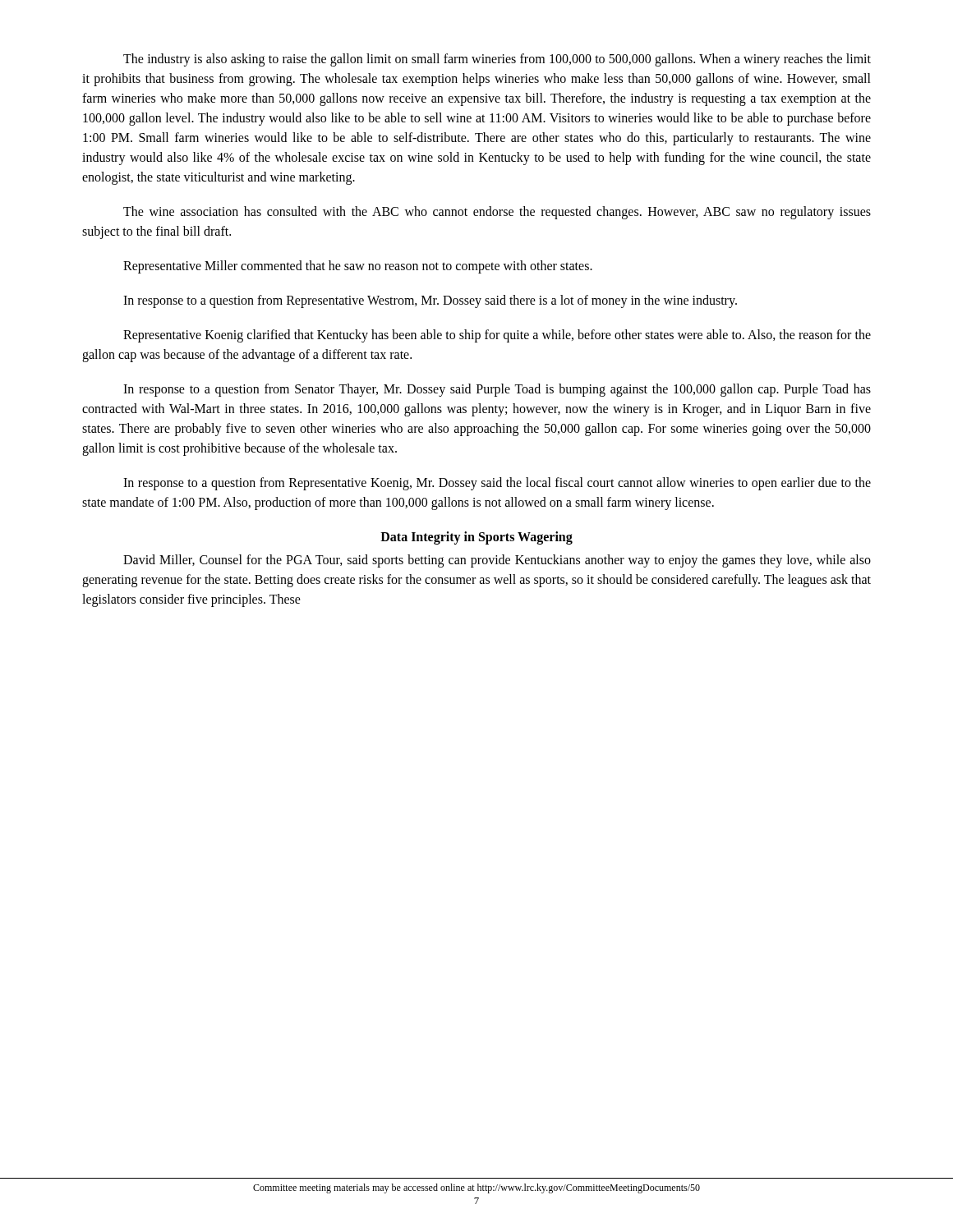
Task: Find the text block containing "In response to a question from Representative Koenig,"
Action: [x=476, y=493]
